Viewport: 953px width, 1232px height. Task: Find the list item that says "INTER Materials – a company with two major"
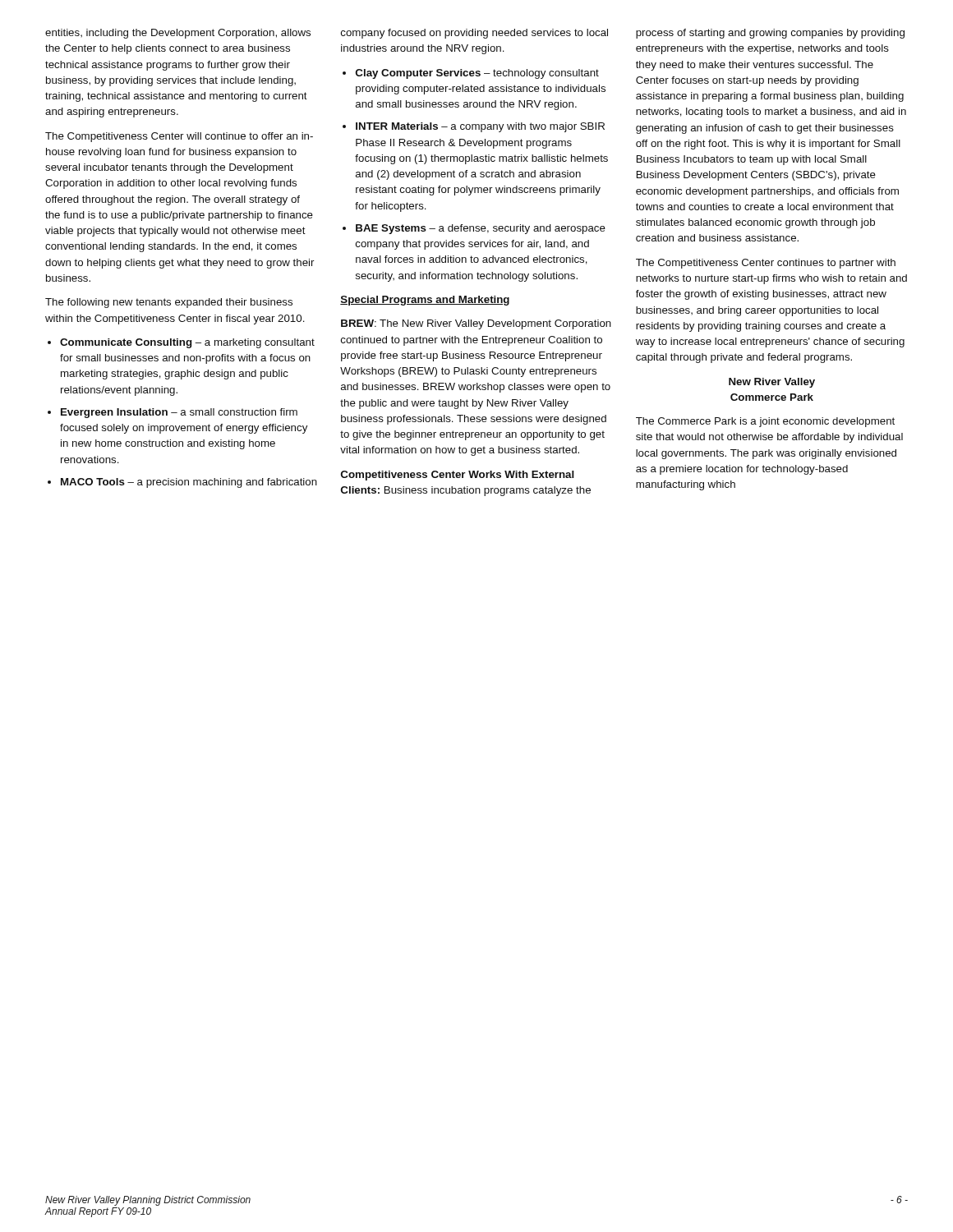click(482, 166)
